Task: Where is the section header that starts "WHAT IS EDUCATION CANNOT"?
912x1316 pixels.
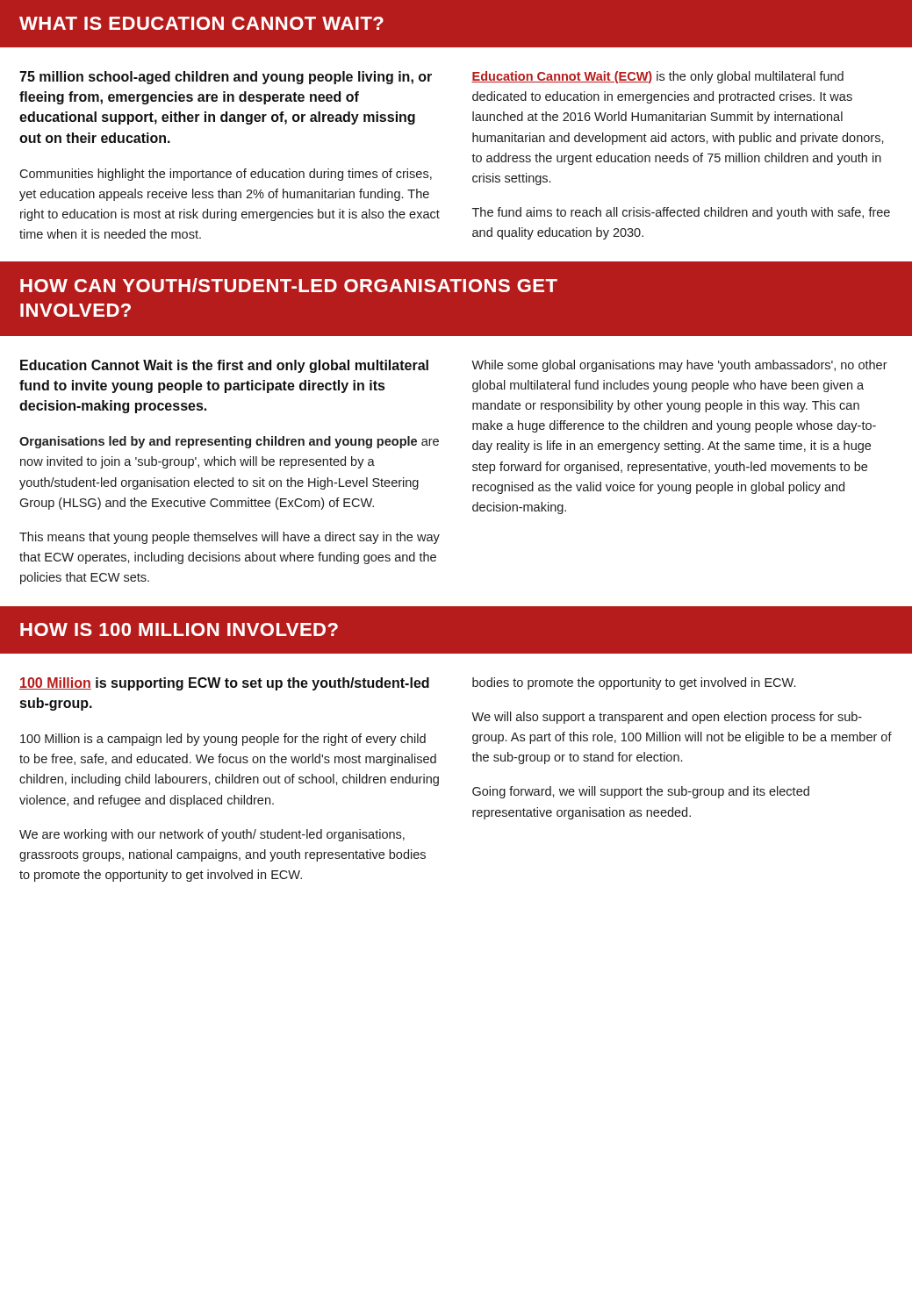Action: coord(202,23)
